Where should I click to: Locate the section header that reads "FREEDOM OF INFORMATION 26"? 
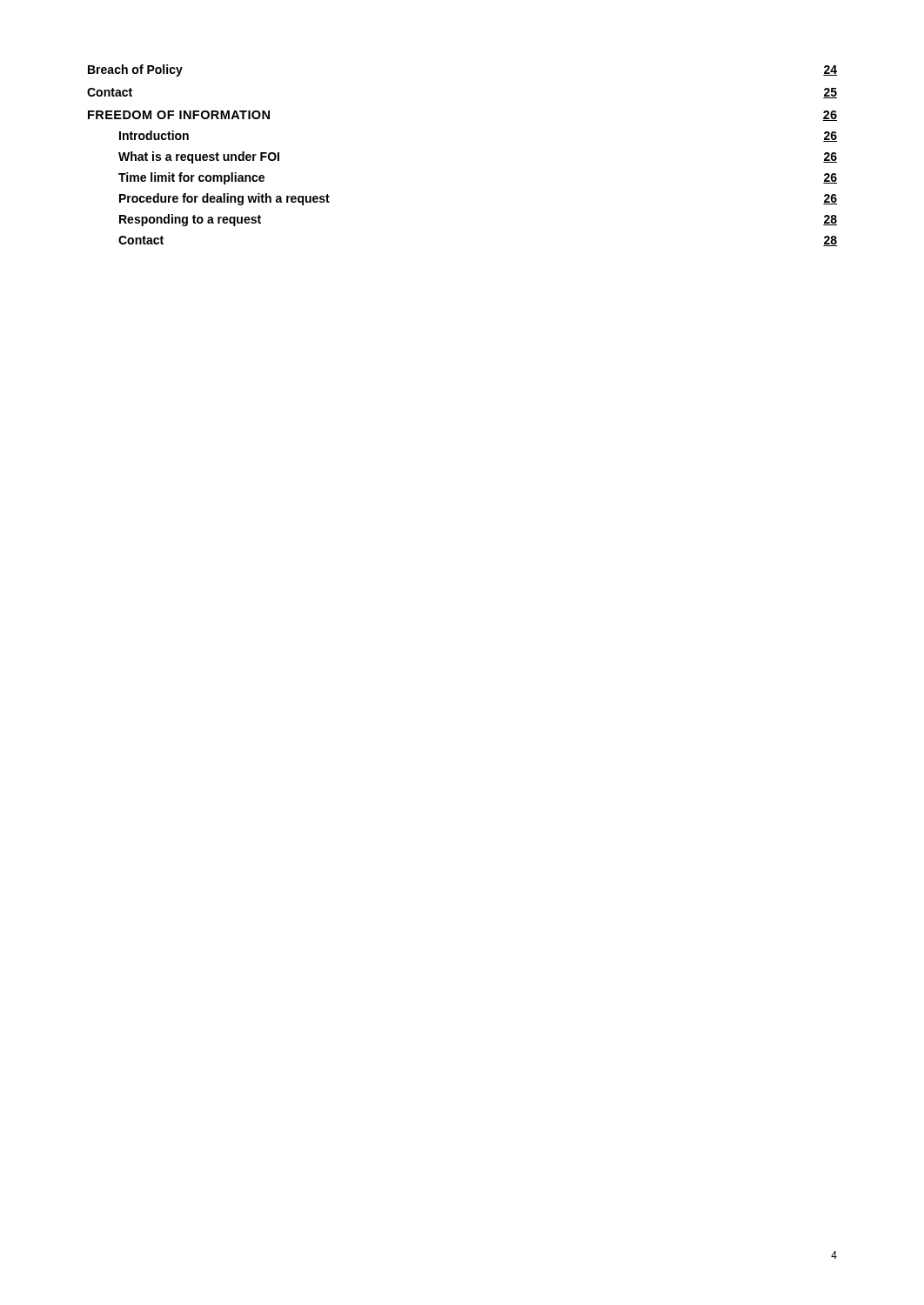pyautogui.click(x=181, y=115)
